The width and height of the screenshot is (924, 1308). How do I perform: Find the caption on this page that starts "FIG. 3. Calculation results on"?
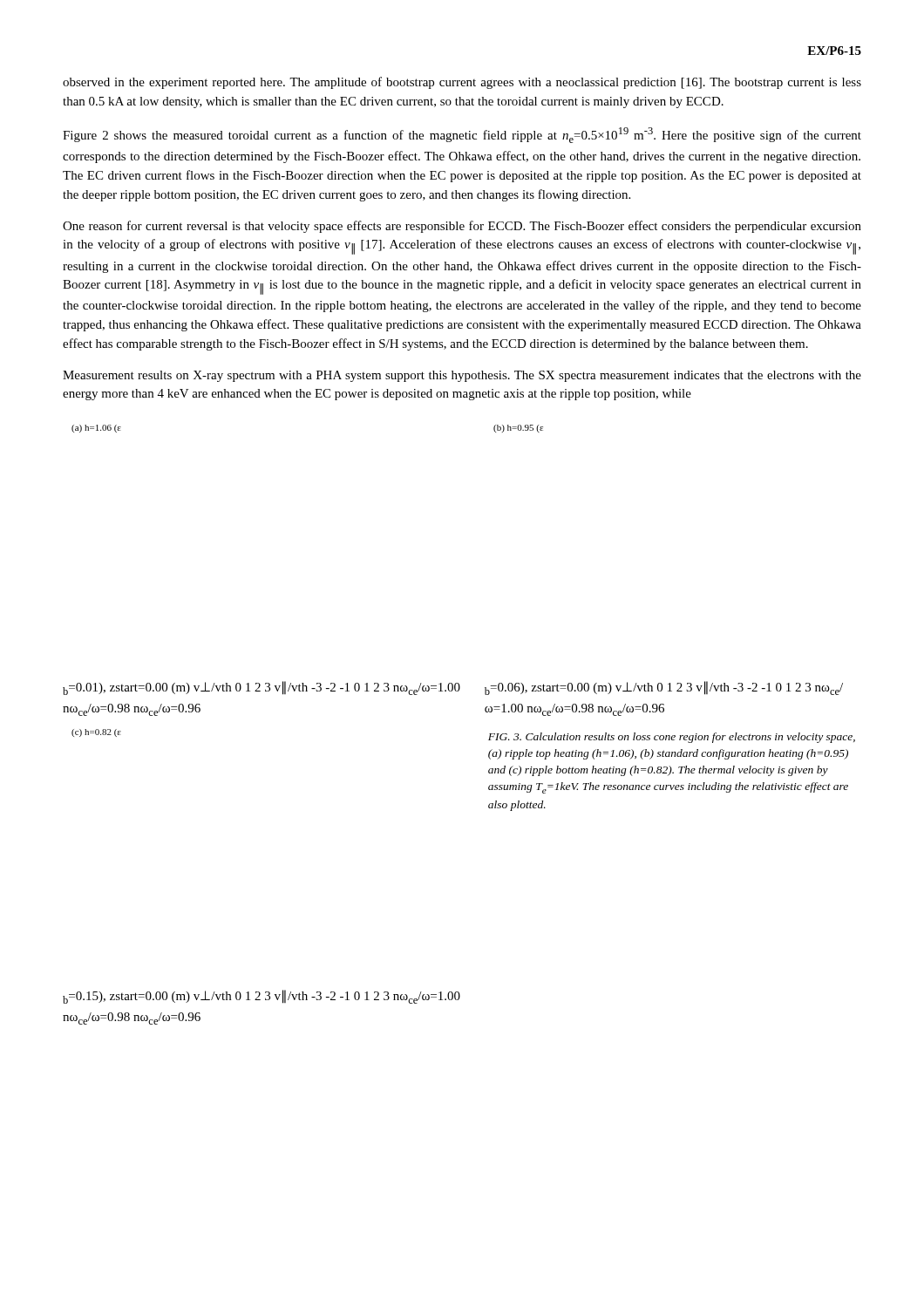[672, 771]
